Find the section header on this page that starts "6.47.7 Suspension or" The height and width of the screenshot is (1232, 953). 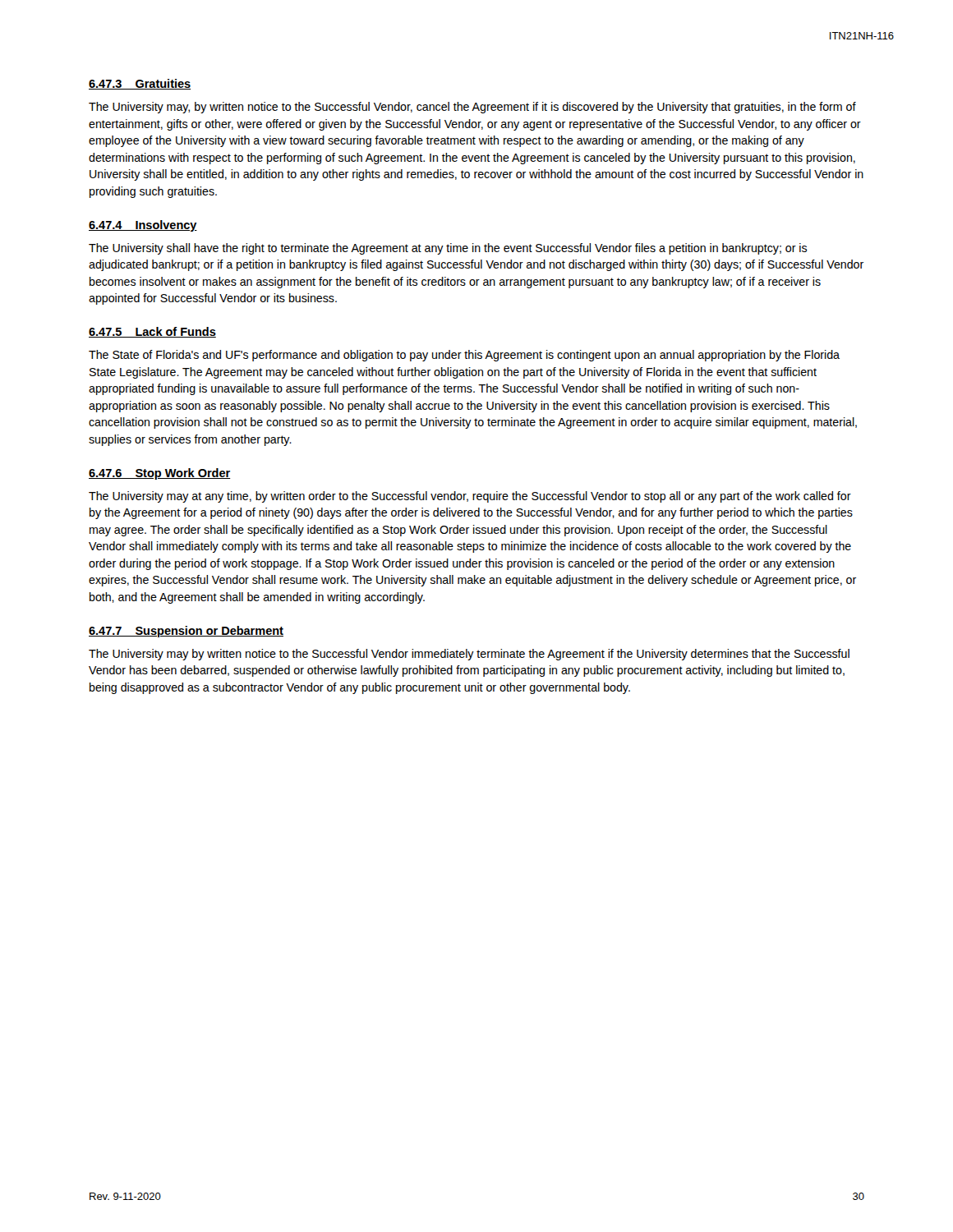186,630
